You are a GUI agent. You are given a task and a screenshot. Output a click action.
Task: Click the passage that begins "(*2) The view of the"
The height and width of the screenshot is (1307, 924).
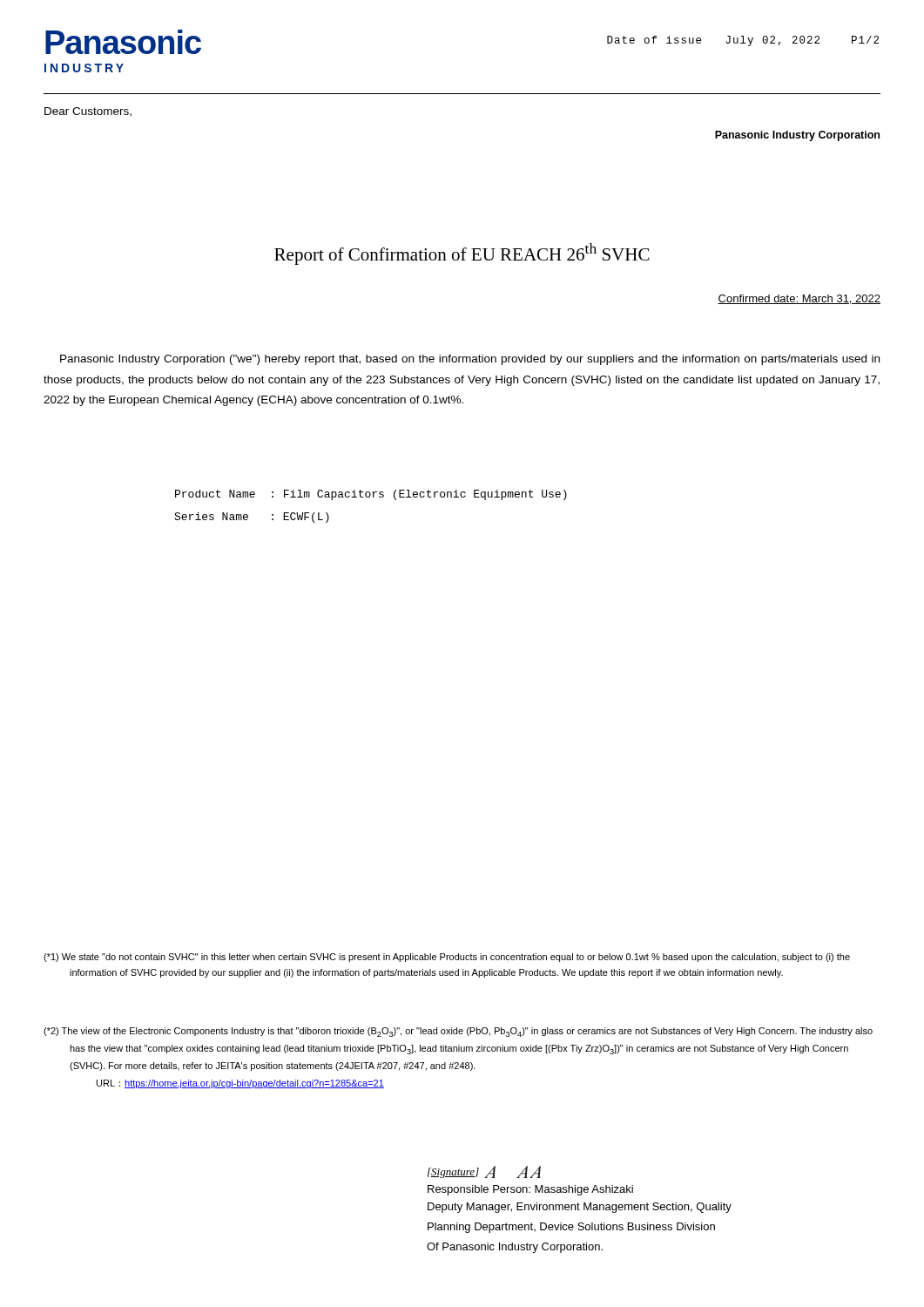click(462, 1059)
